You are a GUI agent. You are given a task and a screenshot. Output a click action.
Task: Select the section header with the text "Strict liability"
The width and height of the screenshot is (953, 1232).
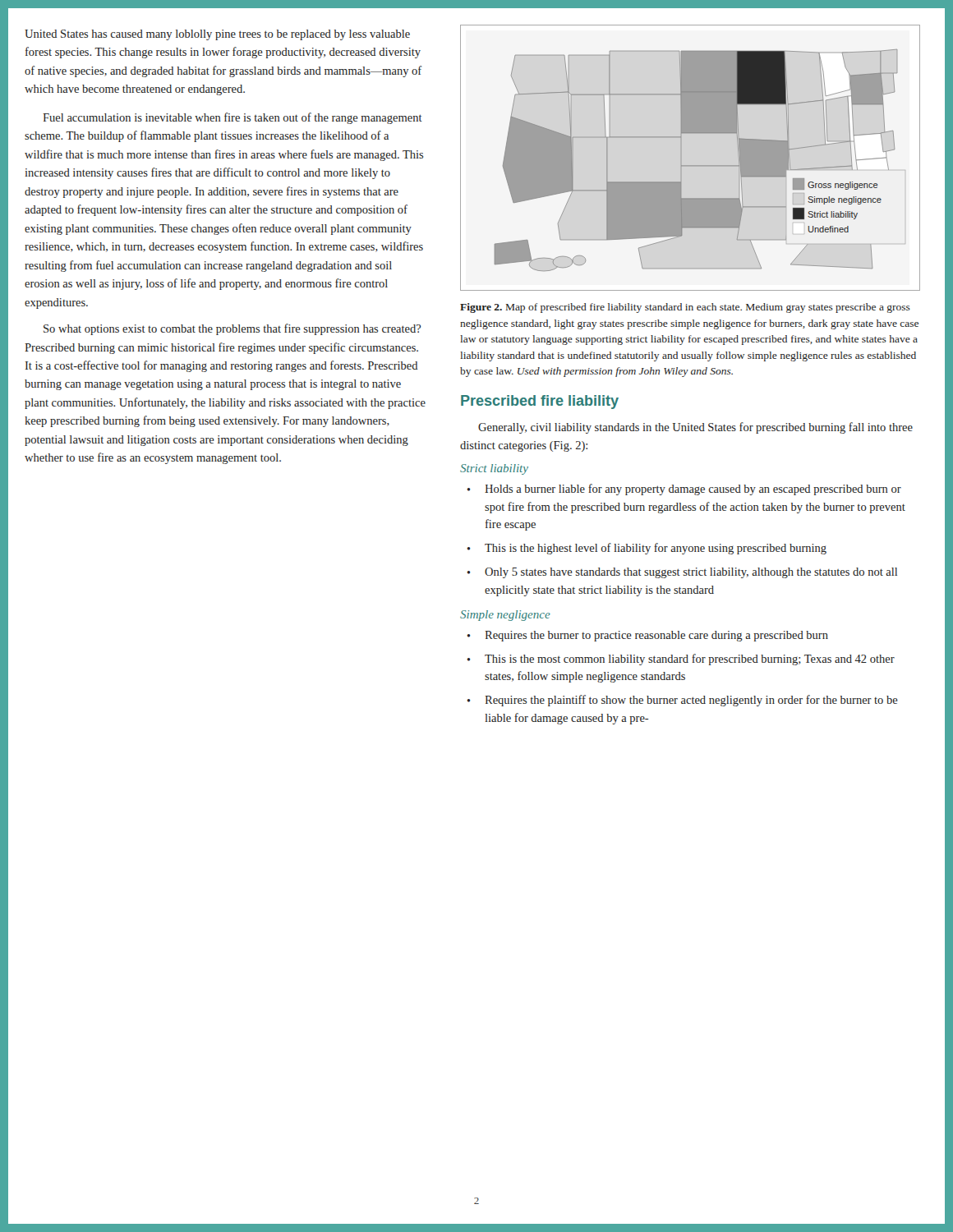coord(494,468)
